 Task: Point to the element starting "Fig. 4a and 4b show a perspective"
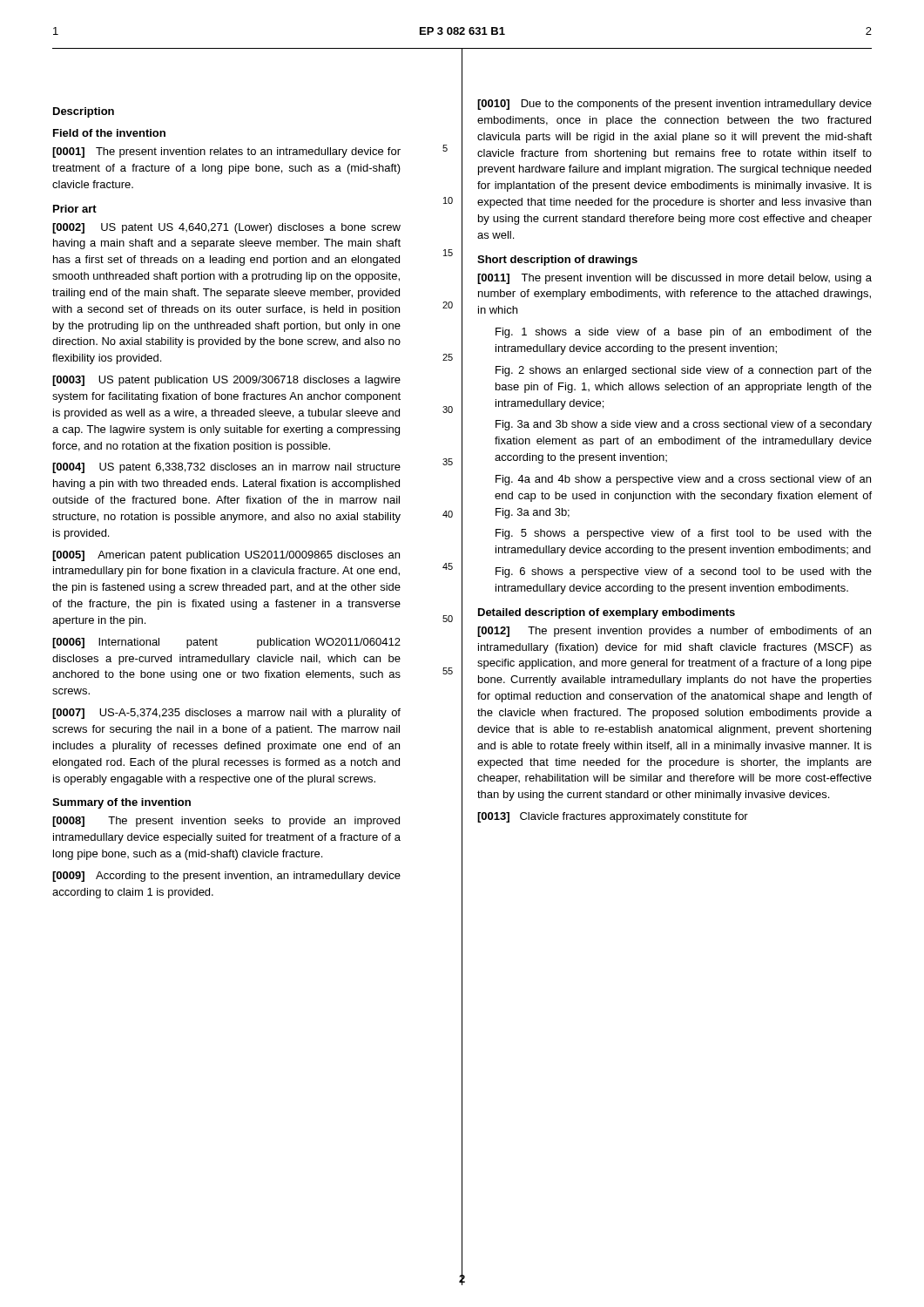[683, 496]
